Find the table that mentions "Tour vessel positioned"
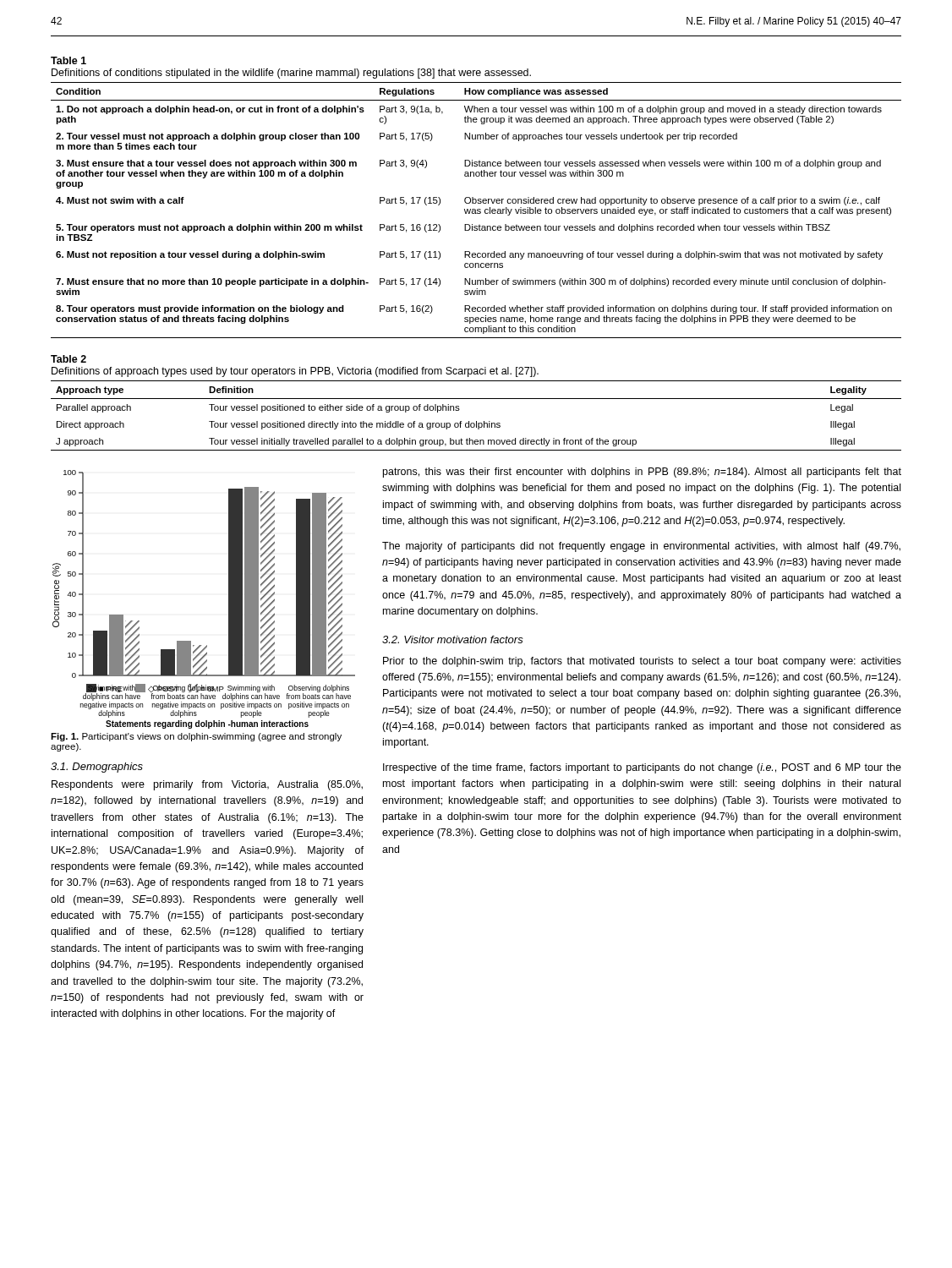The height and width of the screenshot is (1268, 952). point(476,415)
